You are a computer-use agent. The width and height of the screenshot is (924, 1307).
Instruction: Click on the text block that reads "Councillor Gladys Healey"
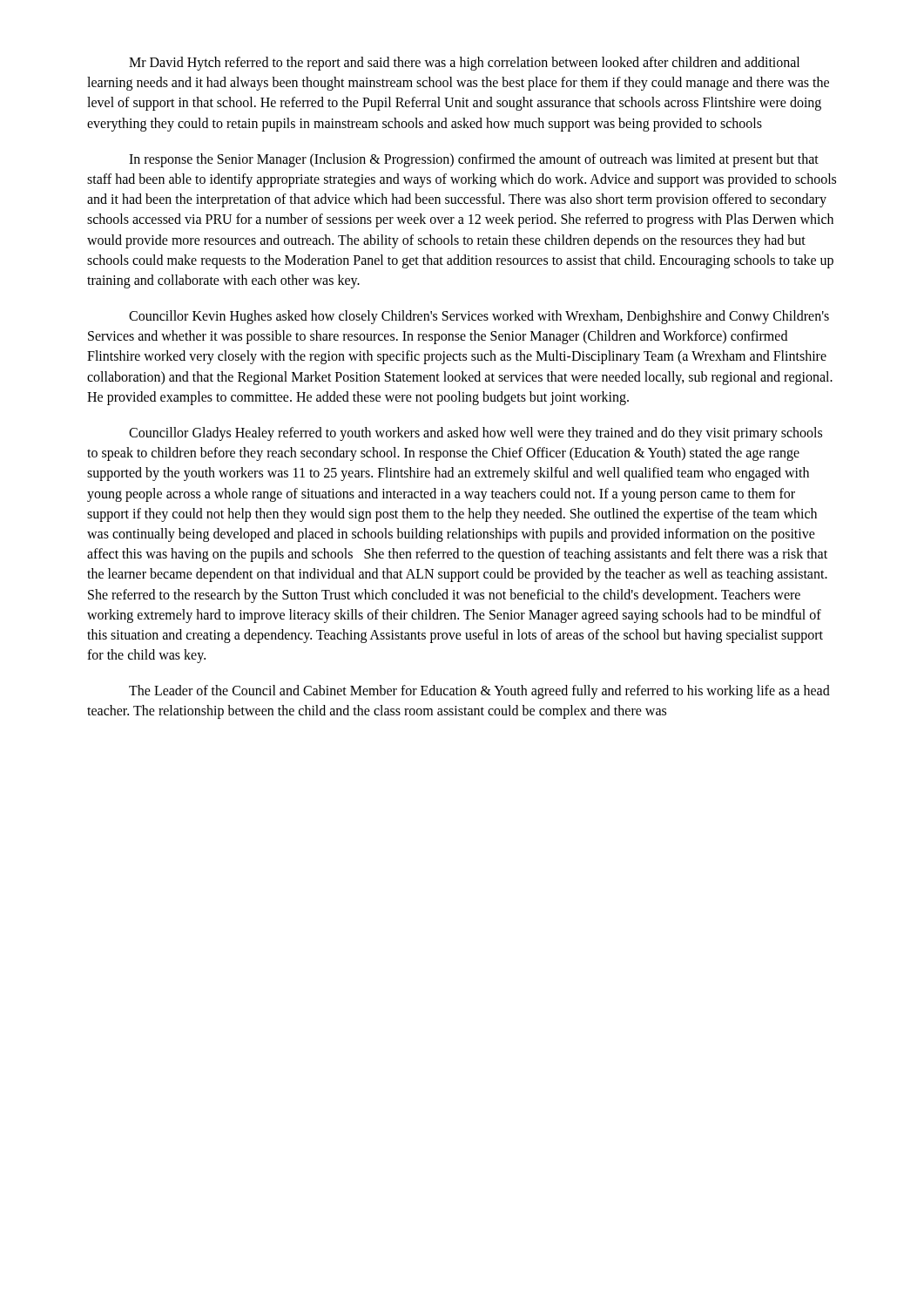click(462, 544)
